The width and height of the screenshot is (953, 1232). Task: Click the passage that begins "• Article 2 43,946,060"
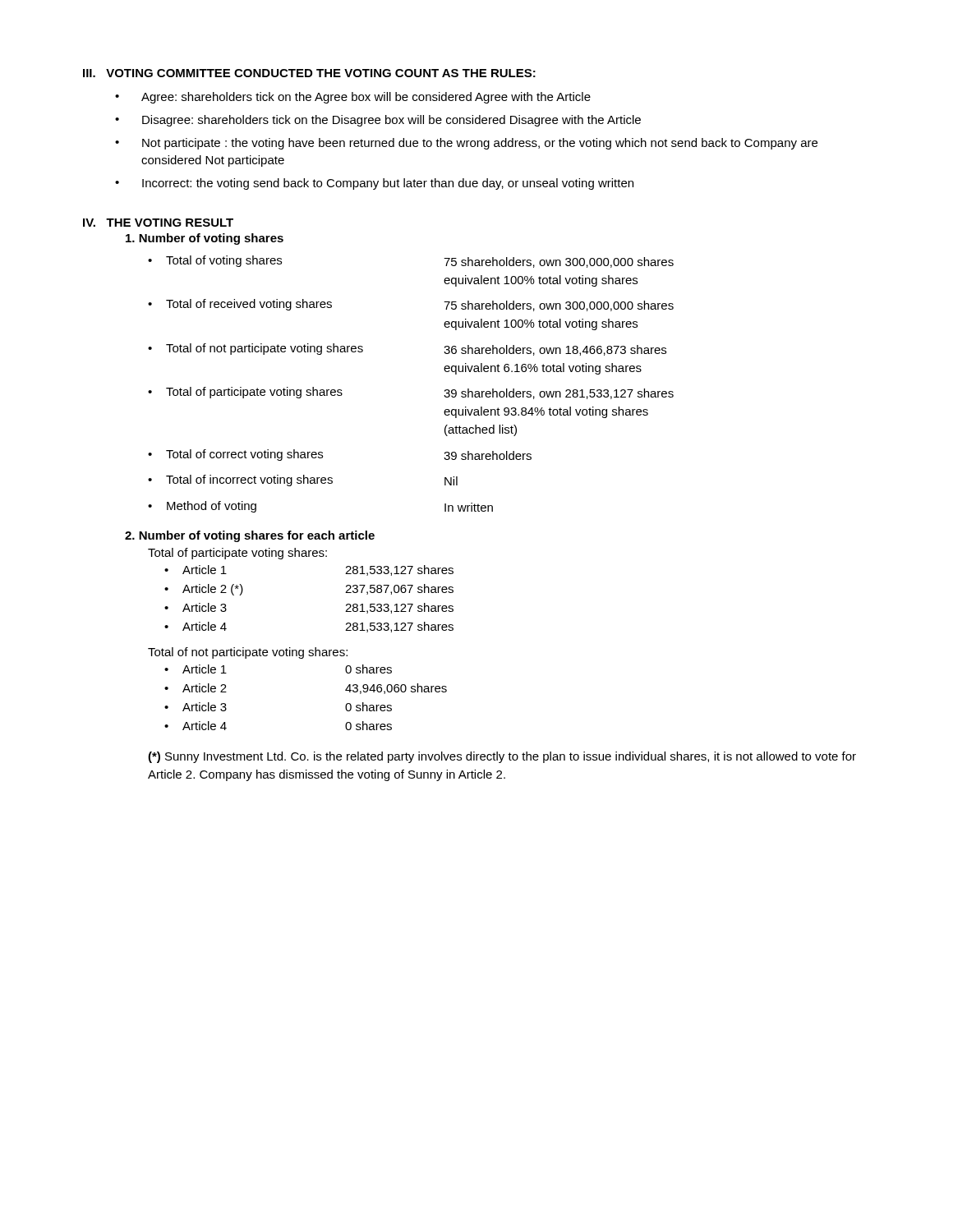pos(203,689)
